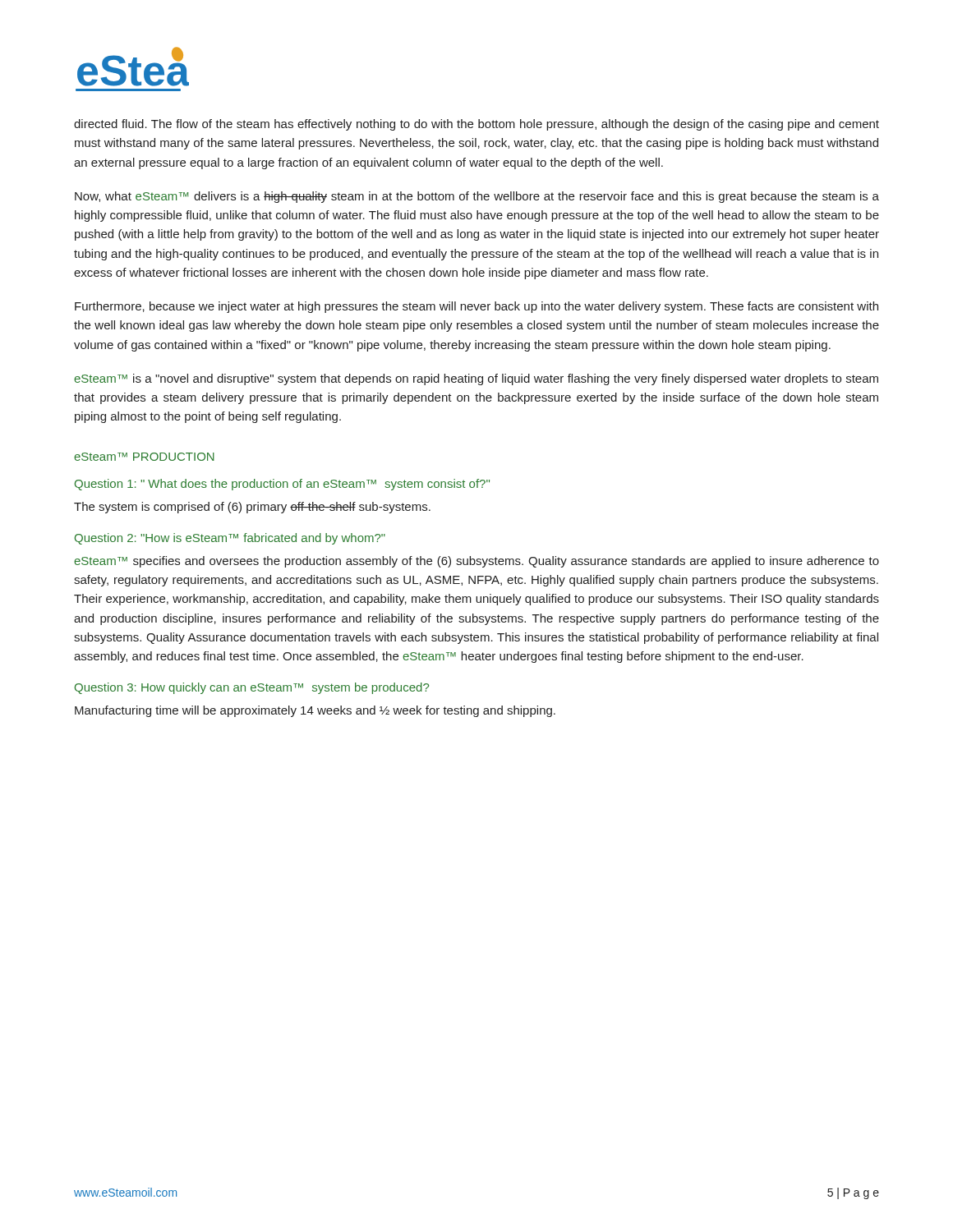Select the logo

pyautogui.click(x=476, y=69)
